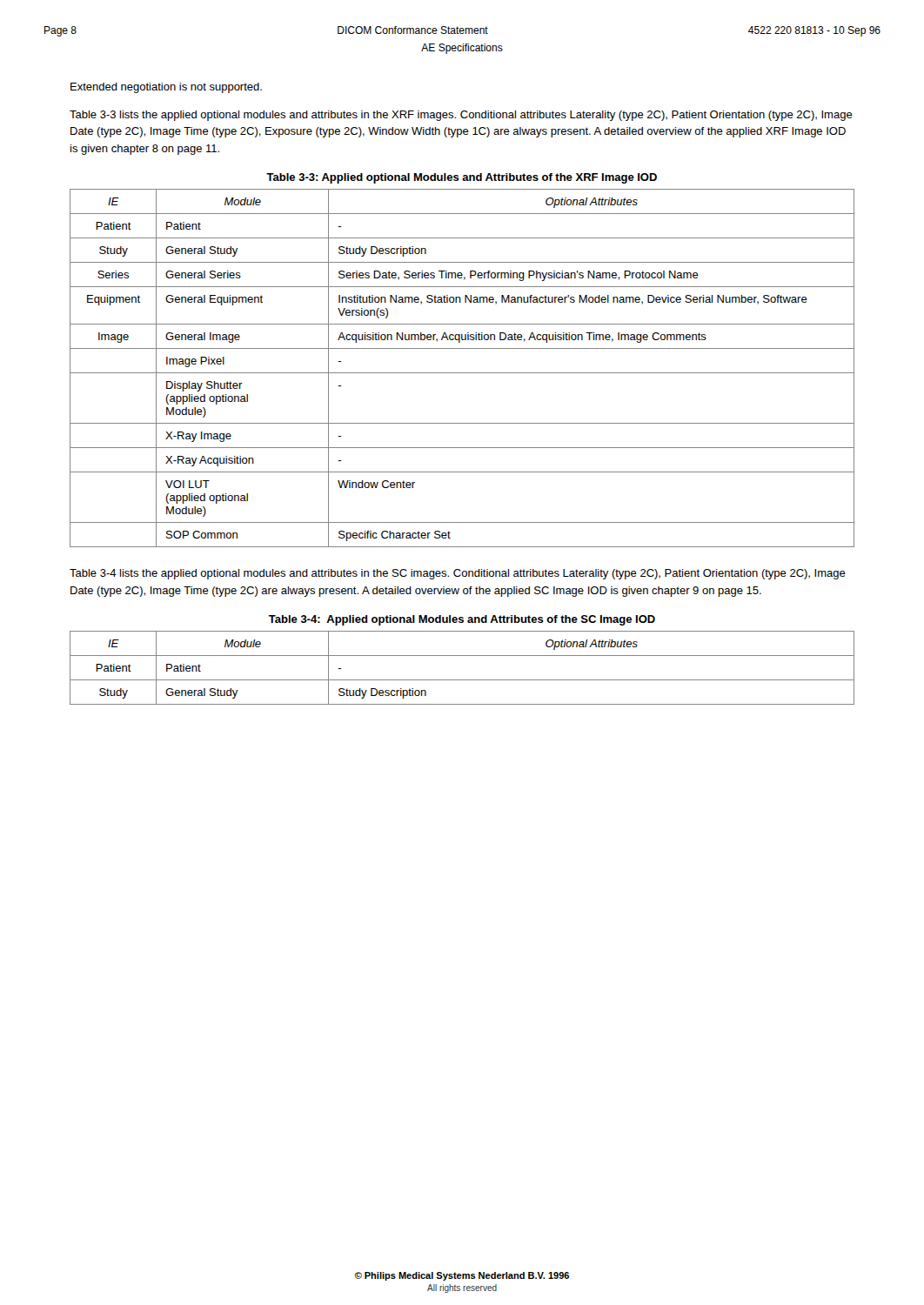Screen dimensions: 1305x924
Task: Point to the passage starting "Table 3-3: Applied optional Modules and Attributes"
Action: (x=462, y=177)
